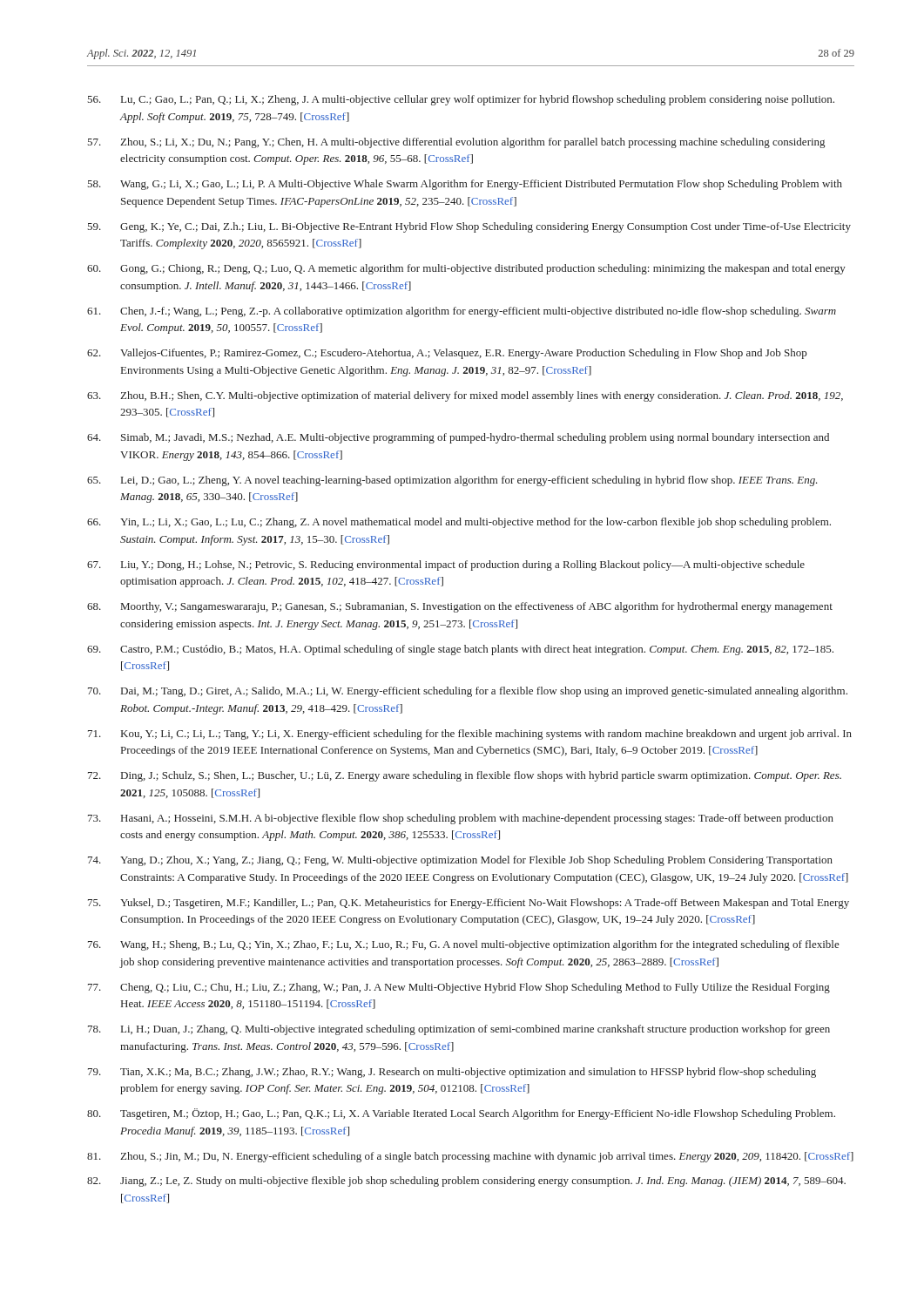Point to the element starting "69. Castro, P.M.; Custódio, B.;"
Image resolution: width=924 pixels, height=1307 pixels.
coord(471,657)
